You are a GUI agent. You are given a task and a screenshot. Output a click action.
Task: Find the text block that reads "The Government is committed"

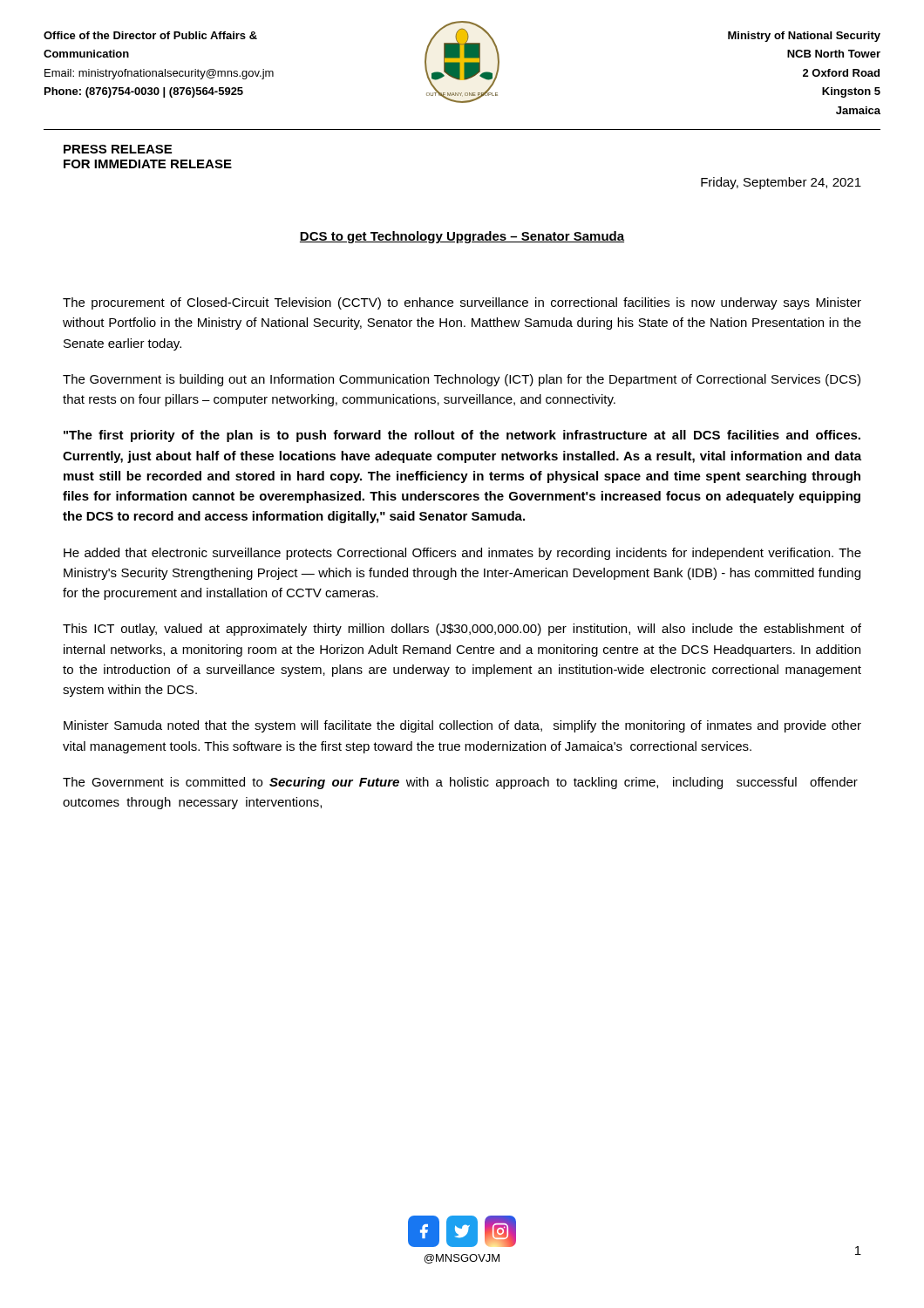tap(462, 792)
